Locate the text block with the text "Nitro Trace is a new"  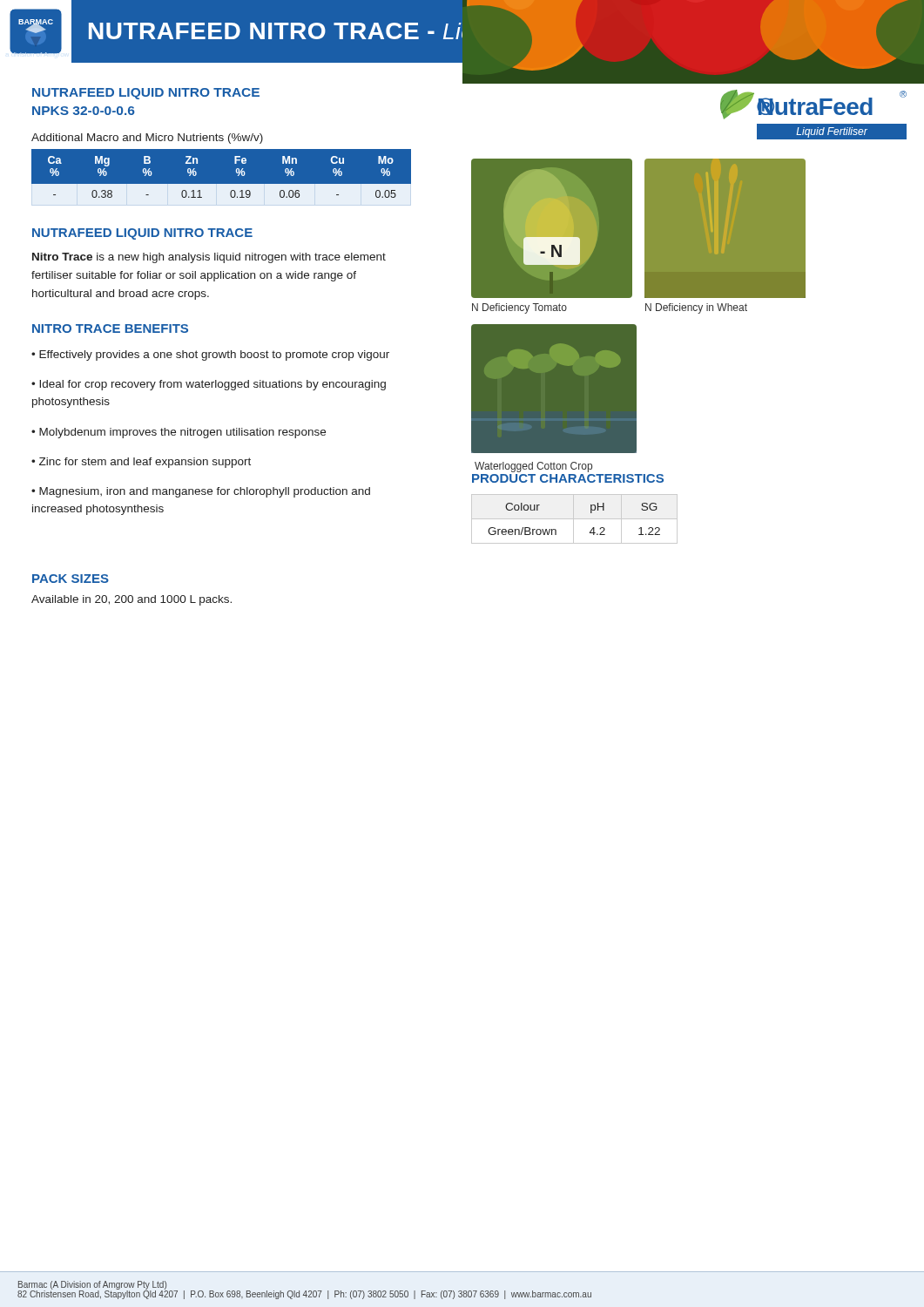[208, 275]
